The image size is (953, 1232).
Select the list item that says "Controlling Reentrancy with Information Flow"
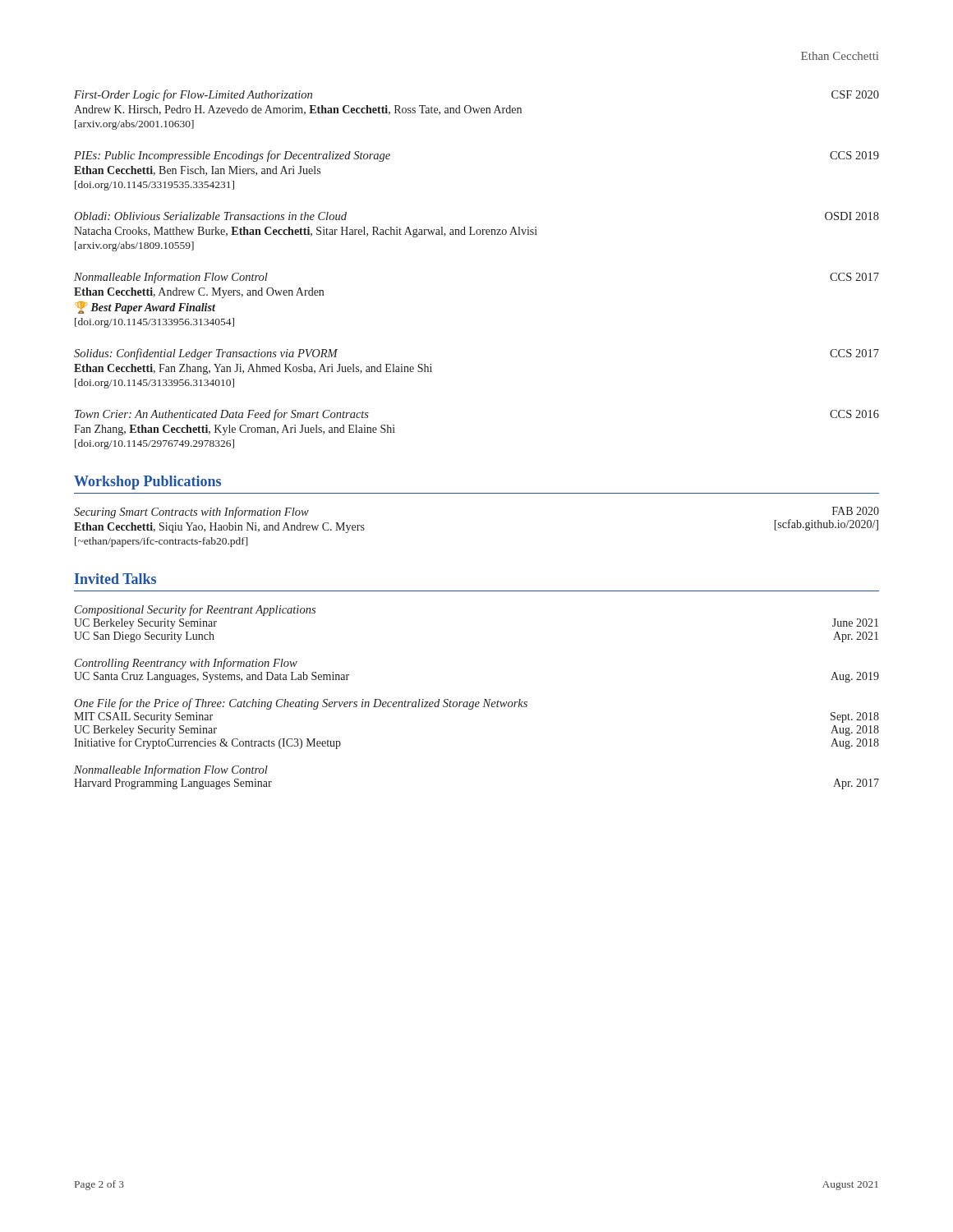coord(186,664)
